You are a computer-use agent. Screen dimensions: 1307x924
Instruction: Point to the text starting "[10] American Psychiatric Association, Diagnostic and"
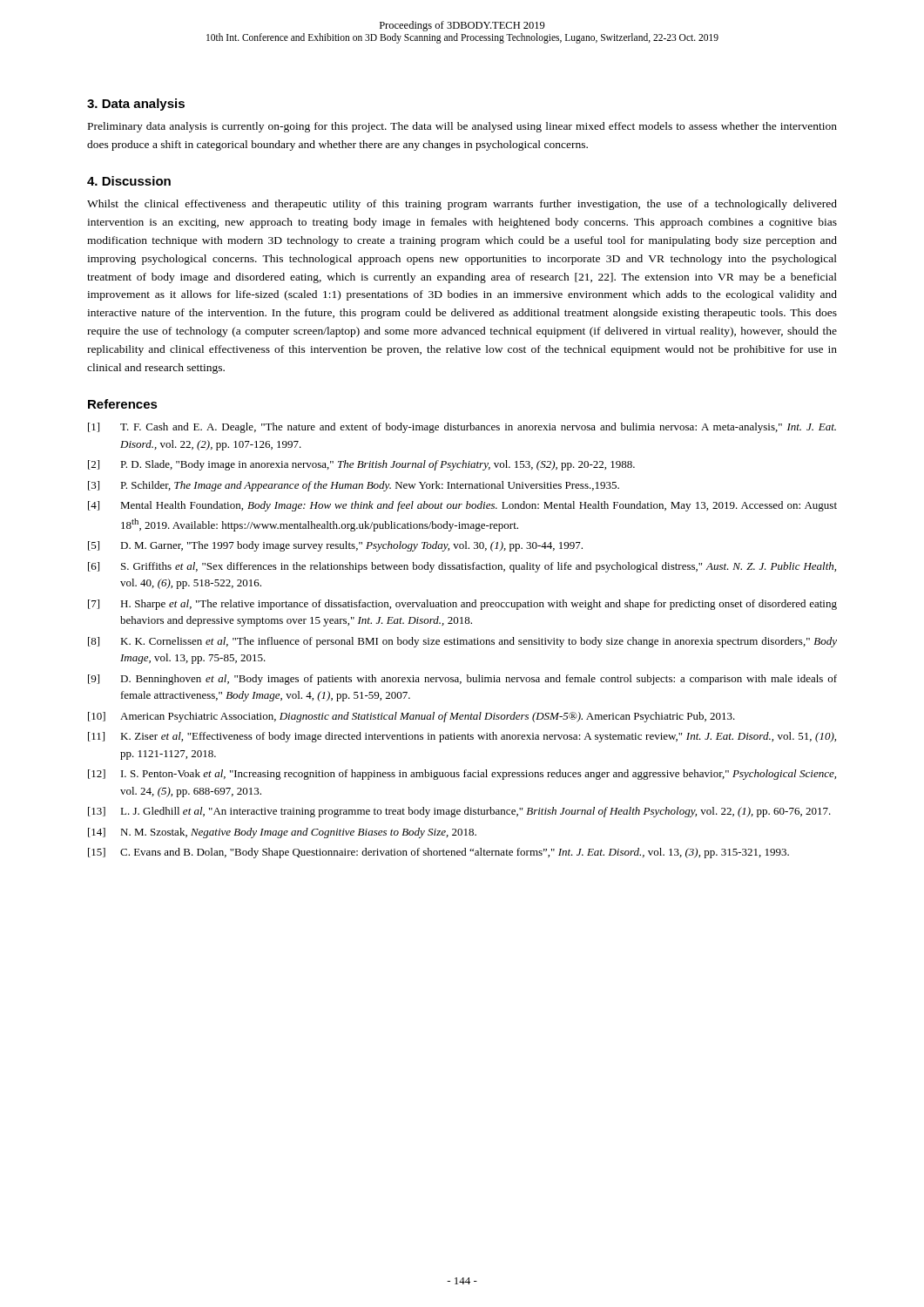pyautogui.click(x=462, y=716)
